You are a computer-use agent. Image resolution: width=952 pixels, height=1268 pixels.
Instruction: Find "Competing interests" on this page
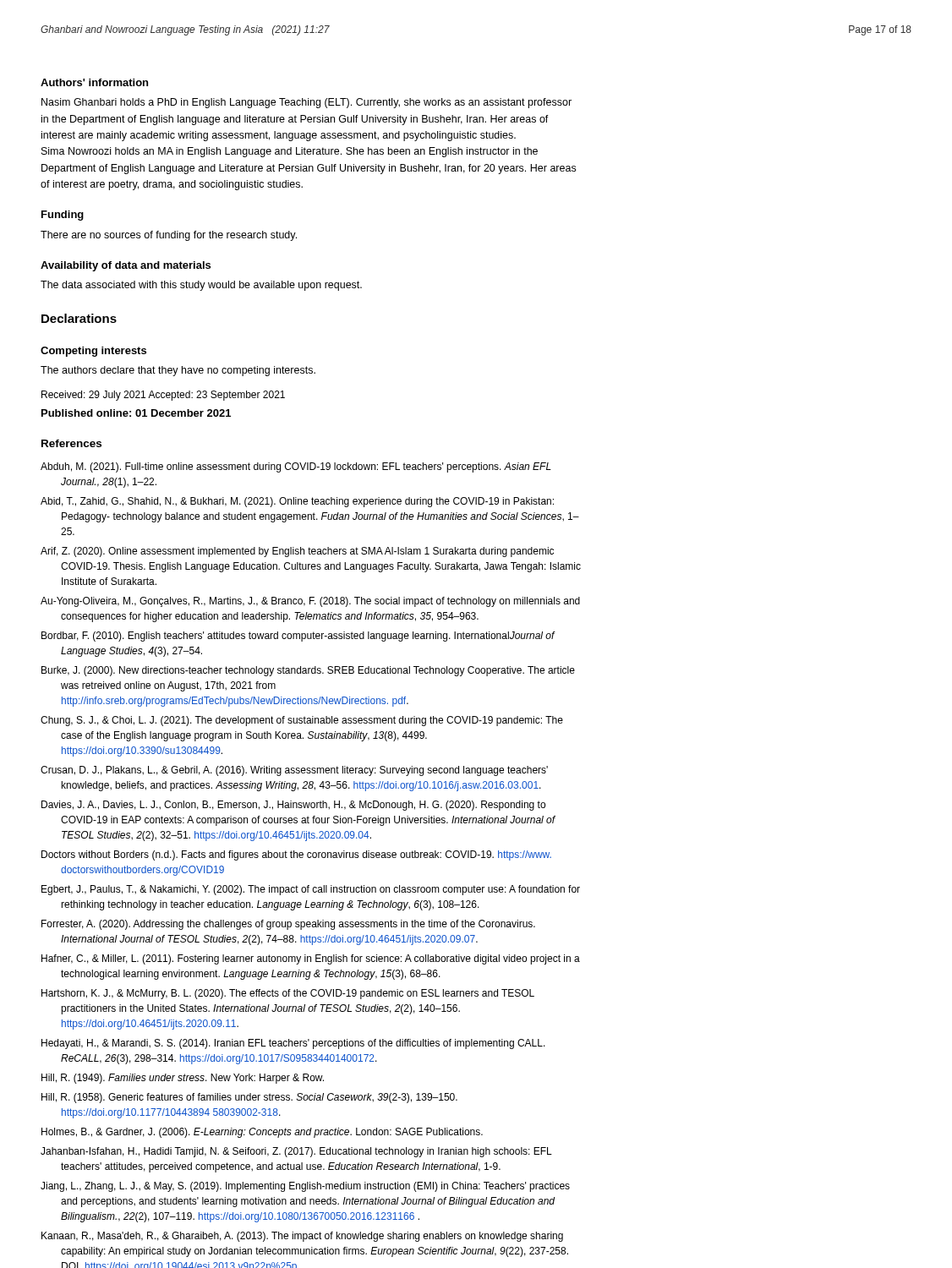tap(94, 350)
